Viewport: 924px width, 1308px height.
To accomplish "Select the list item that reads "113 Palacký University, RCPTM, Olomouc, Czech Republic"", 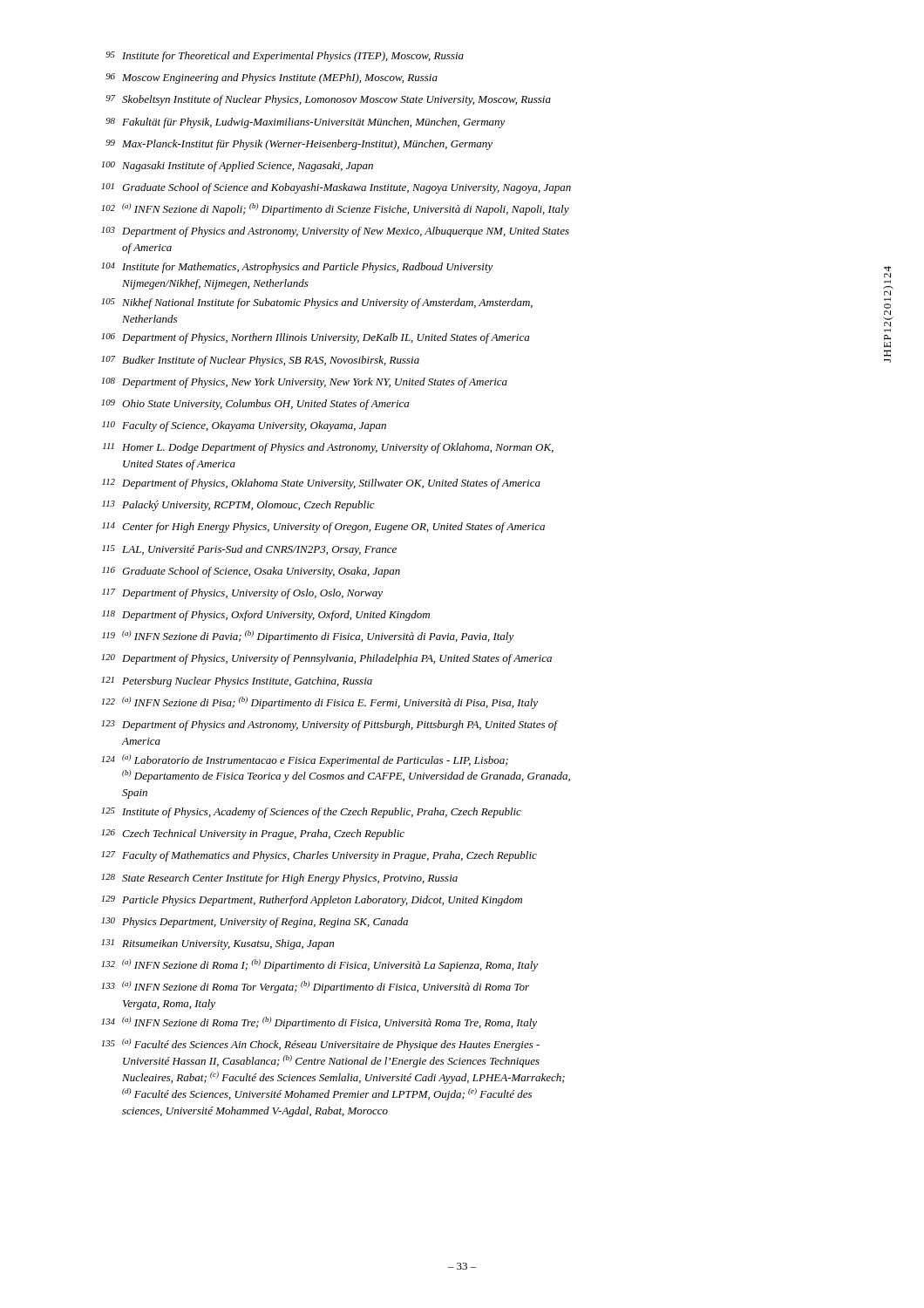I will point(222,507).
